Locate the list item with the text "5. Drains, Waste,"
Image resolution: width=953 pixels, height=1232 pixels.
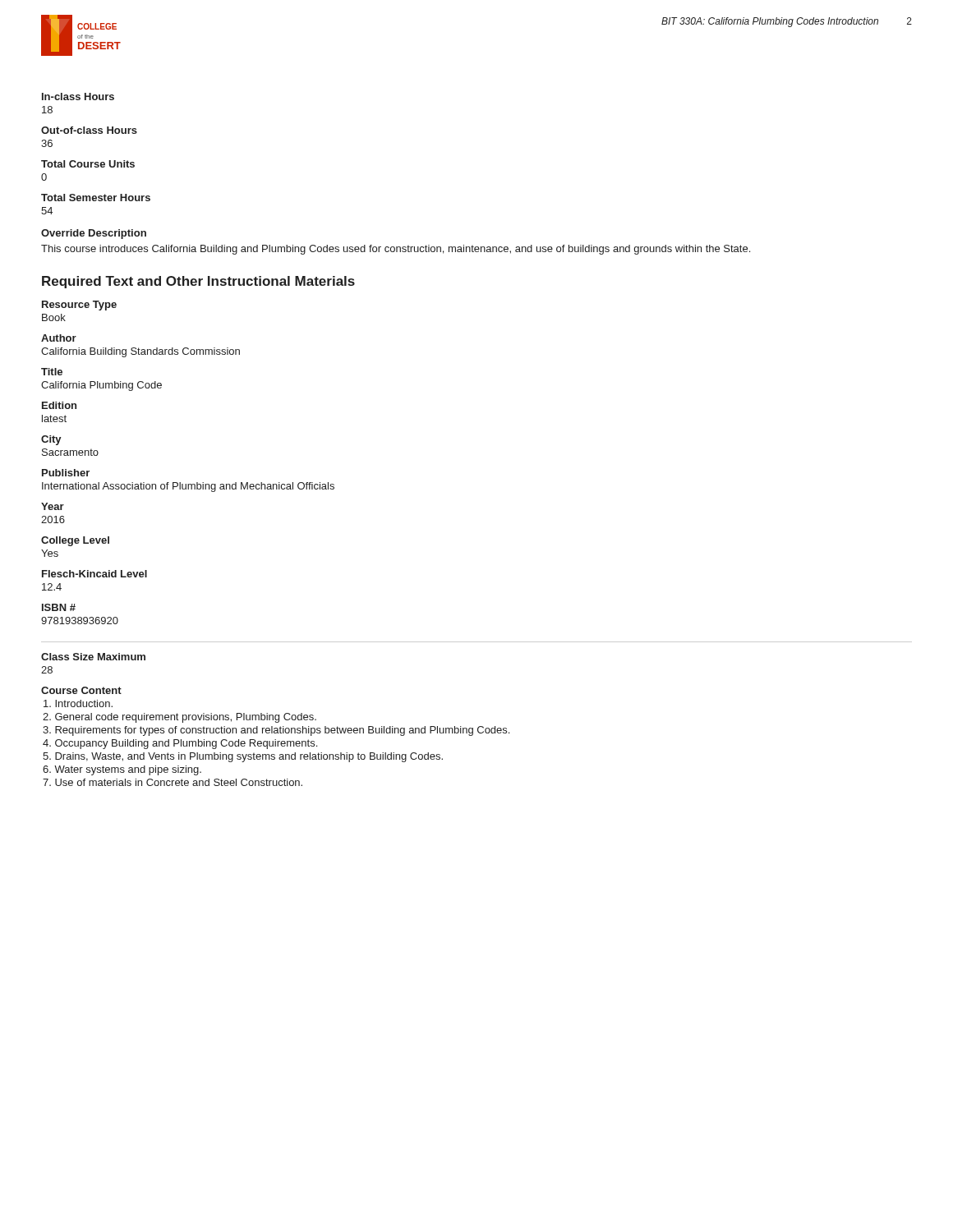(243, 757)
